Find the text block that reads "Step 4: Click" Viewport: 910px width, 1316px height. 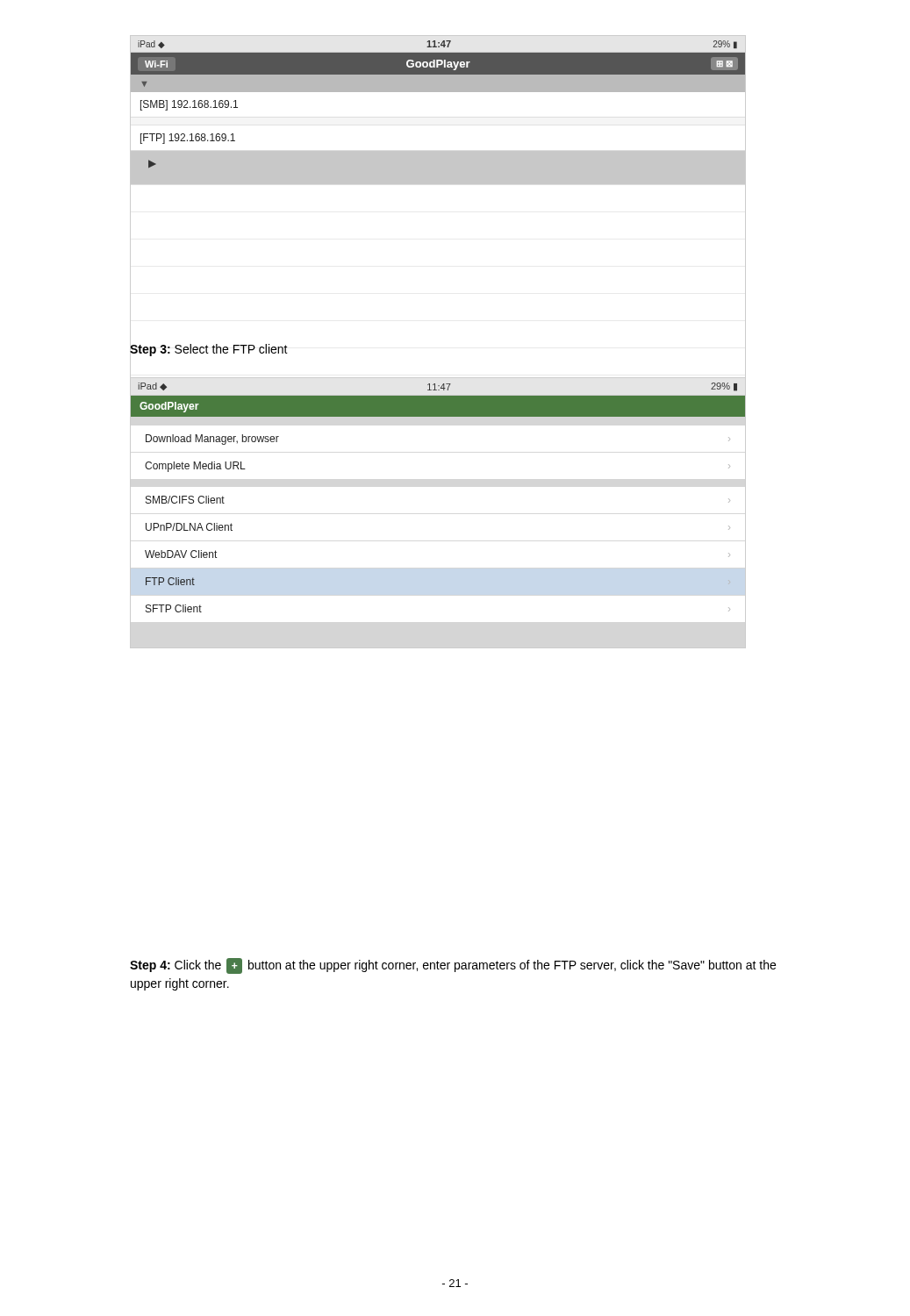coord(453,974)
